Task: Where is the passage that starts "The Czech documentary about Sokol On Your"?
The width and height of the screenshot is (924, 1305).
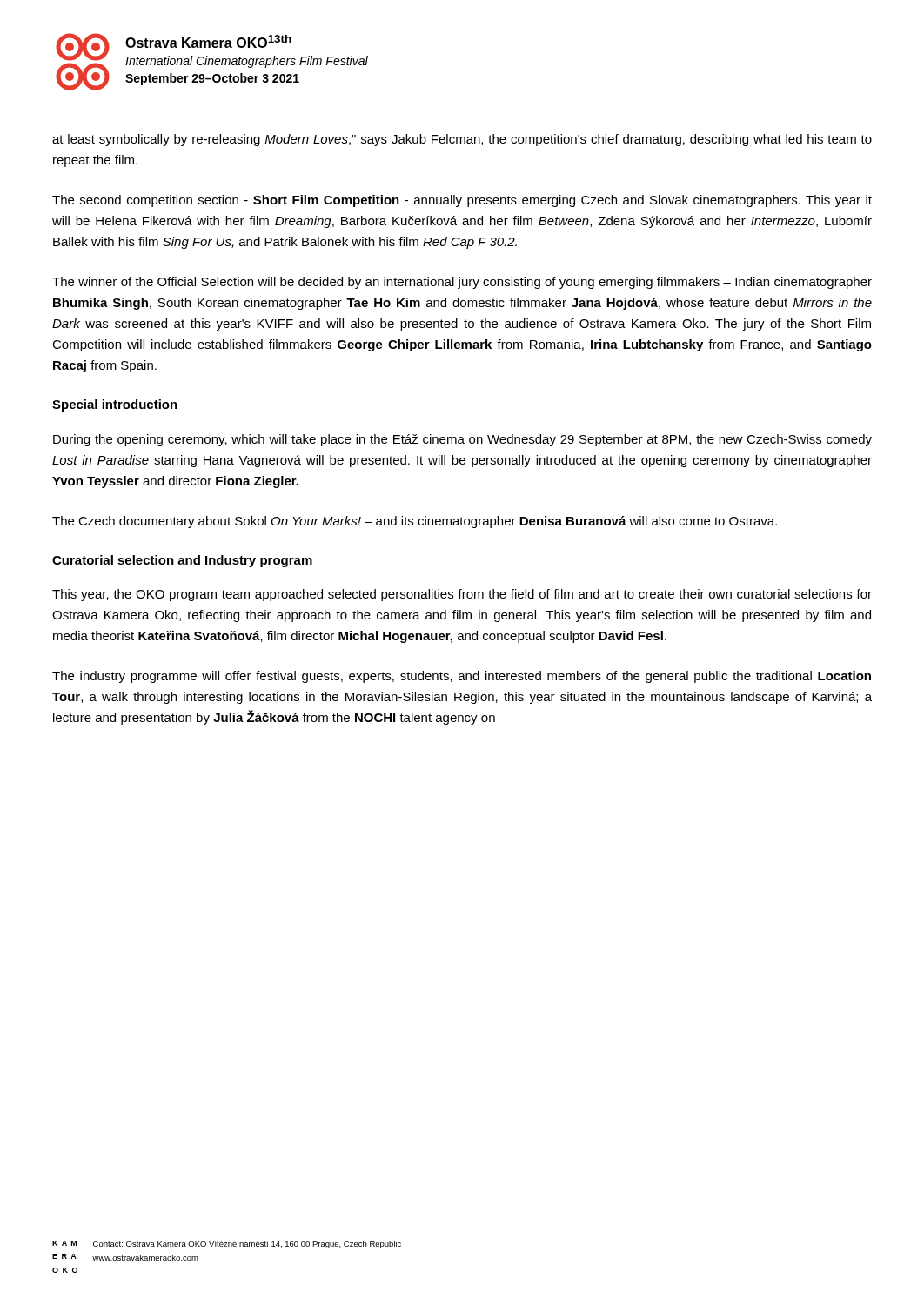Action: 415,520
